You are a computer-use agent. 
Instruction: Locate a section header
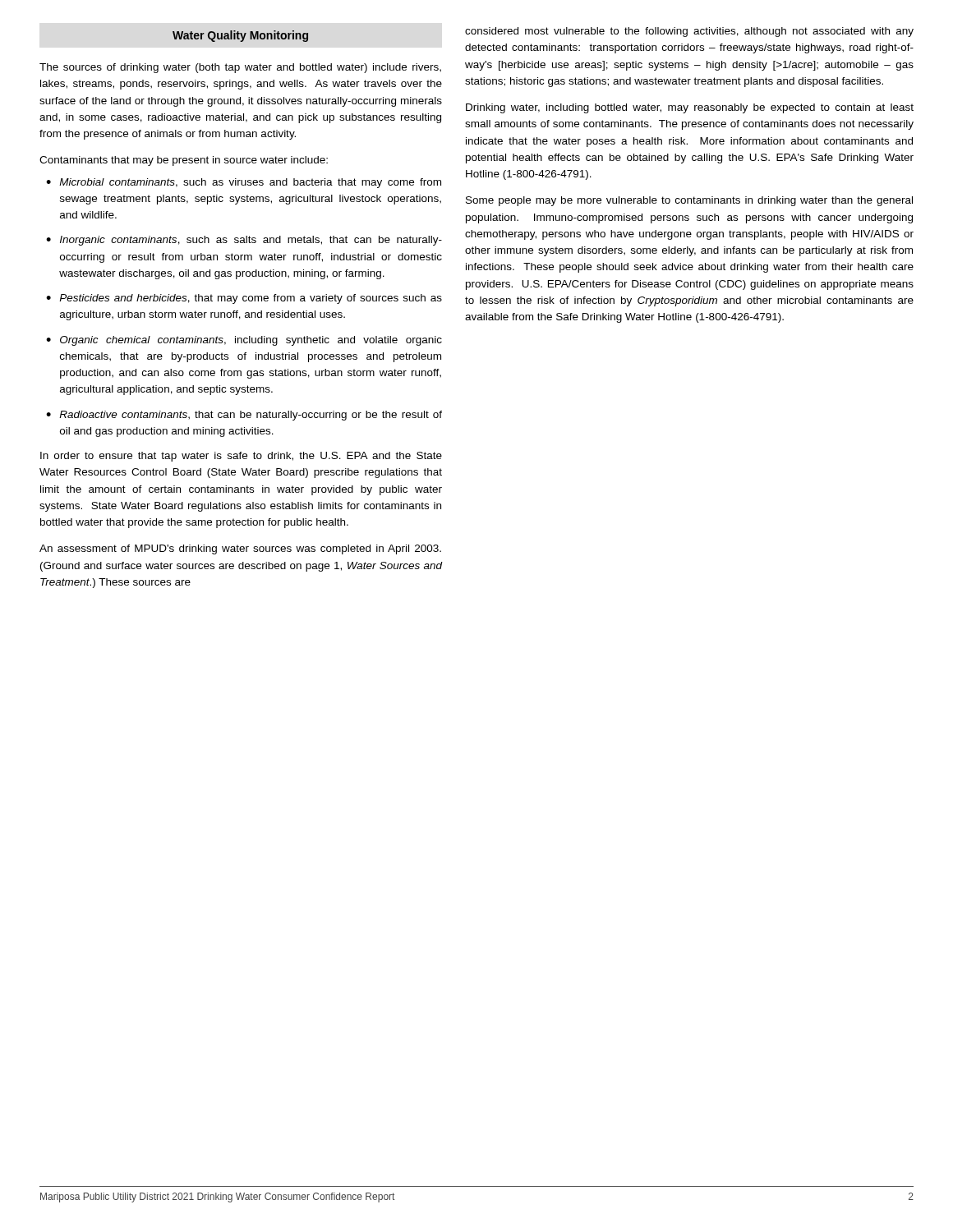tap(241, 35)
